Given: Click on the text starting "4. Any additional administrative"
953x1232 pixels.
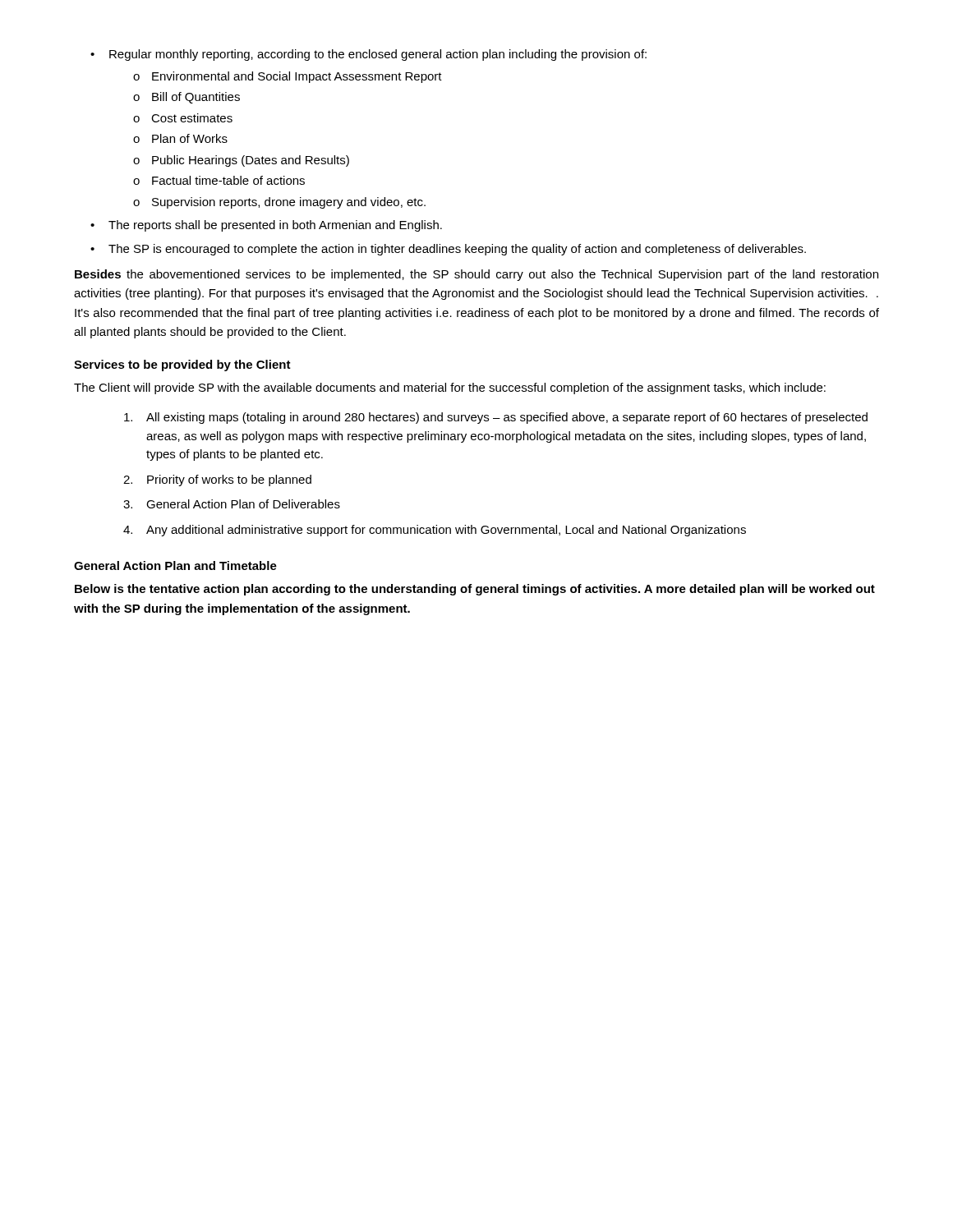Looking at the screenshot, I should point(501,530).
